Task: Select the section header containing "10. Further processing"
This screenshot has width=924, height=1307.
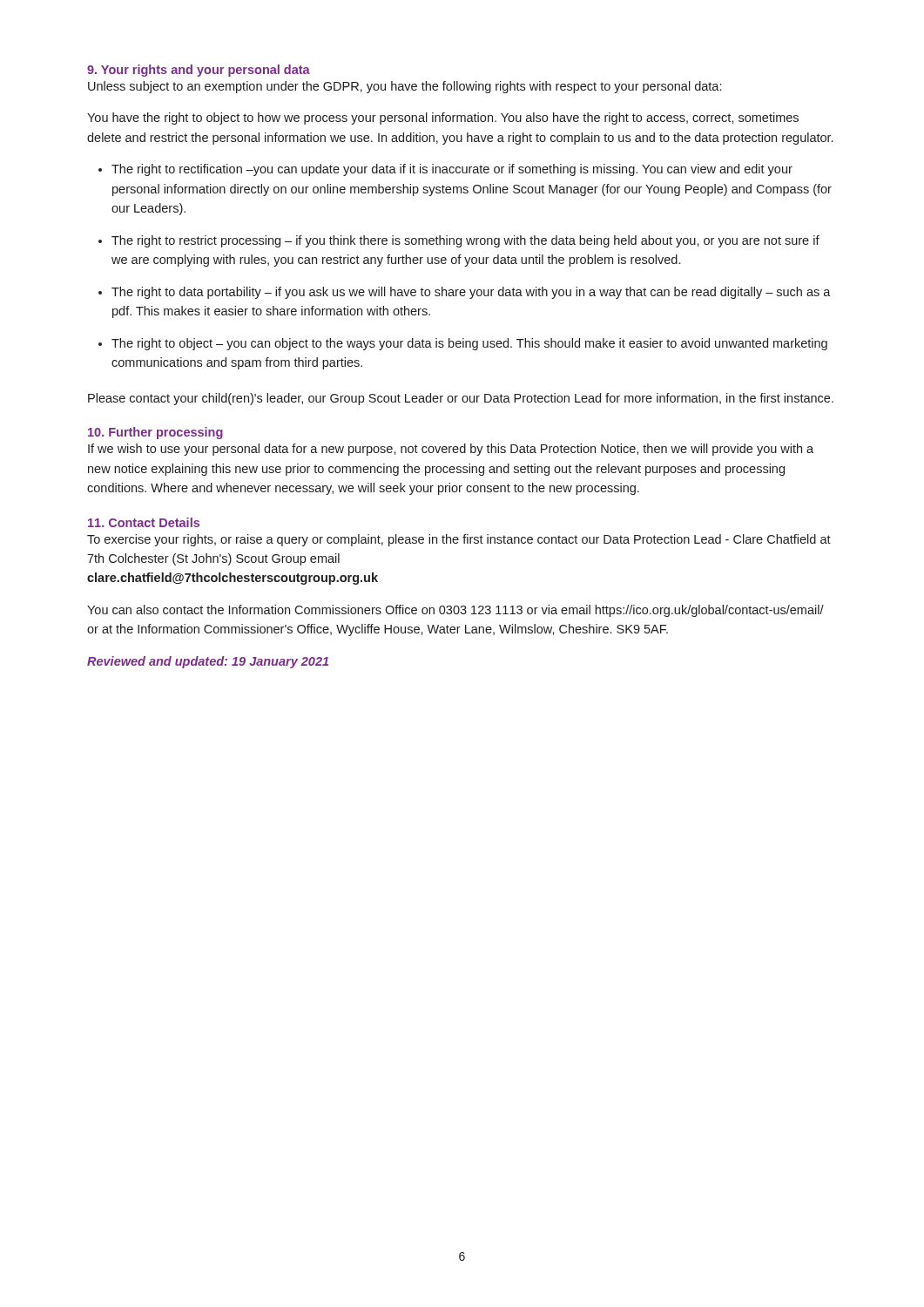Action: [x=155, y=432]
